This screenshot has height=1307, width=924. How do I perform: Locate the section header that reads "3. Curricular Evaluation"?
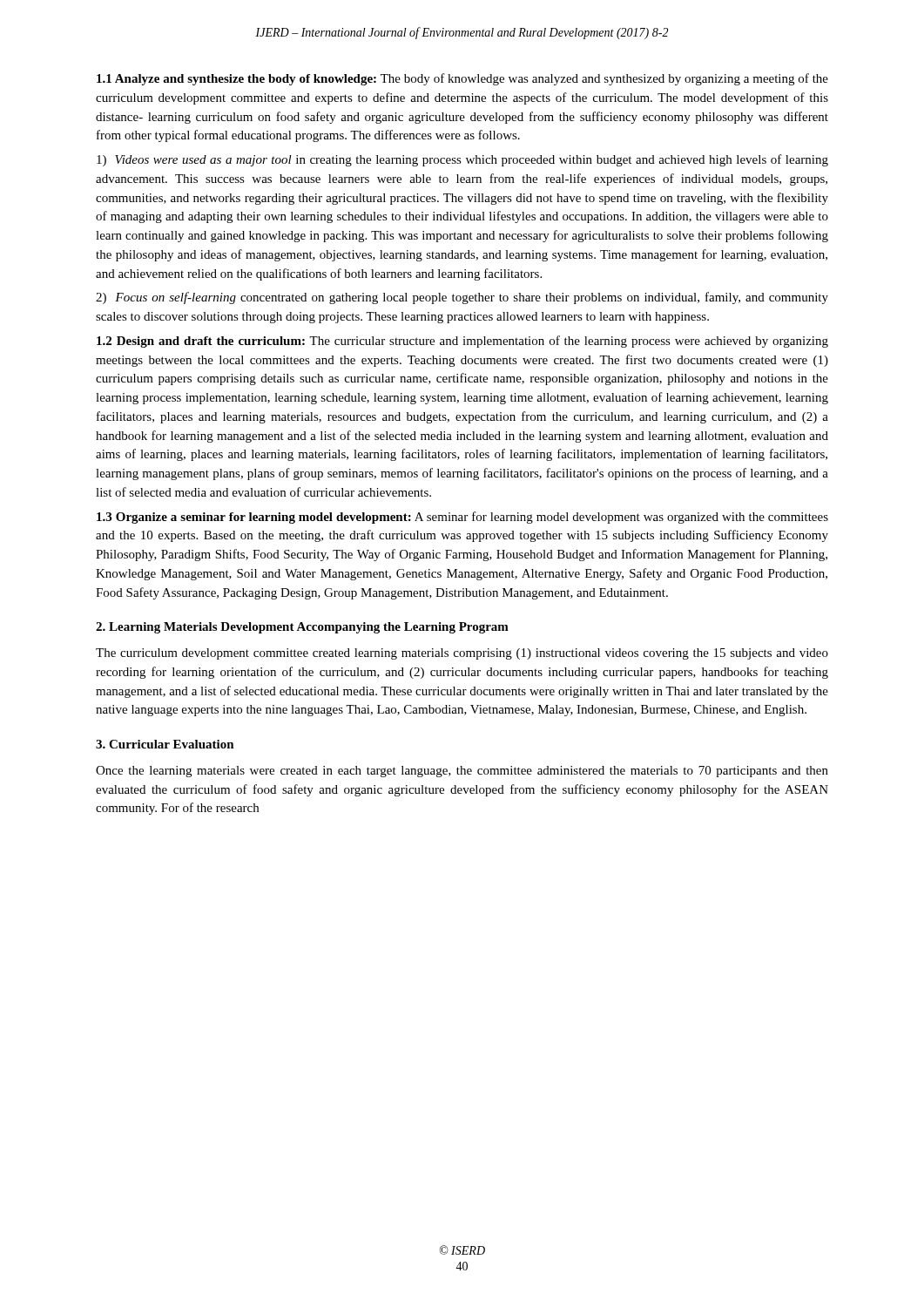(x=165, y=744)
